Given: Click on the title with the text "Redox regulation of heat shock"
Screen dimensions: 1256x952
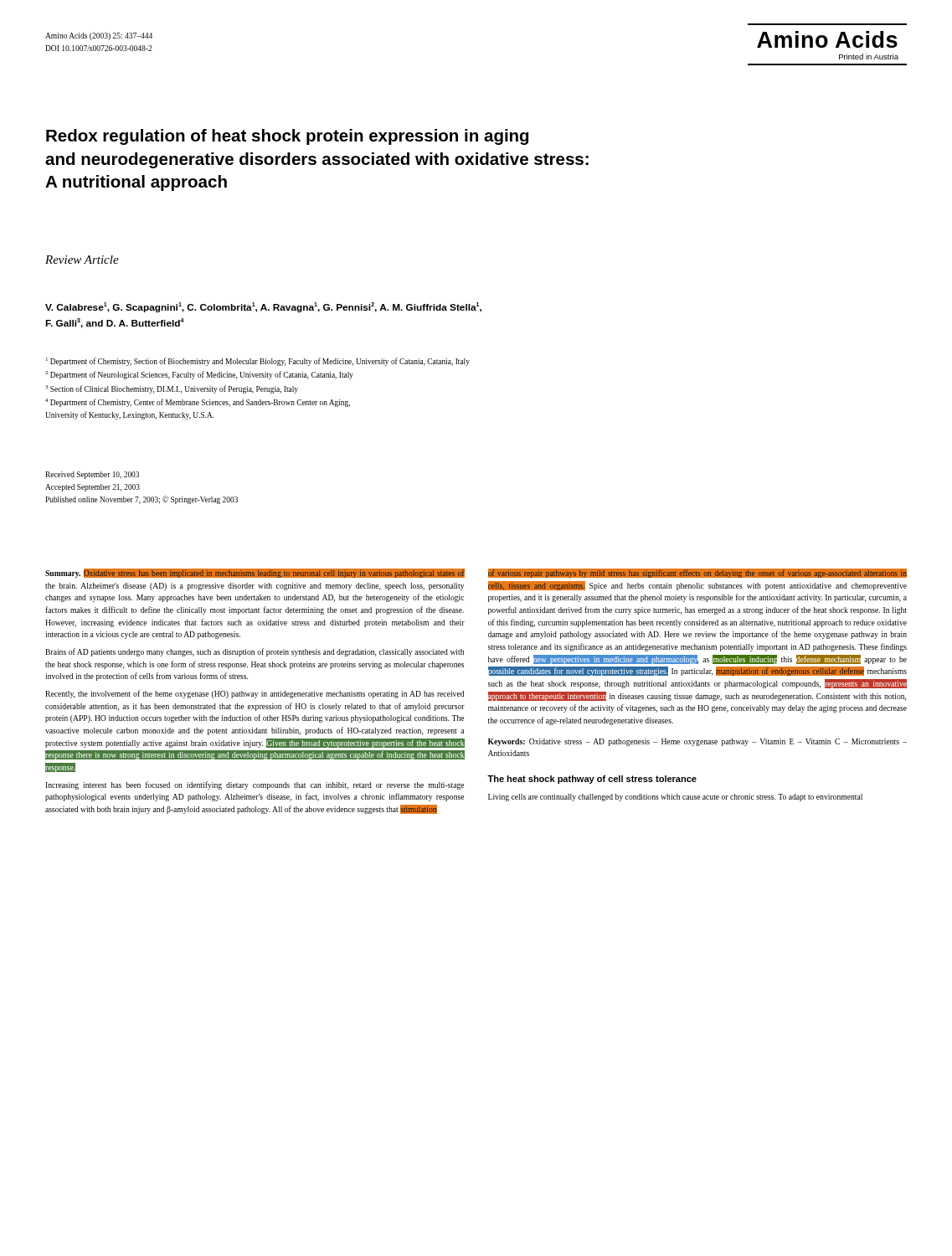Looking at the screenshot, I should pyautogui.click(x=318, y=158).
